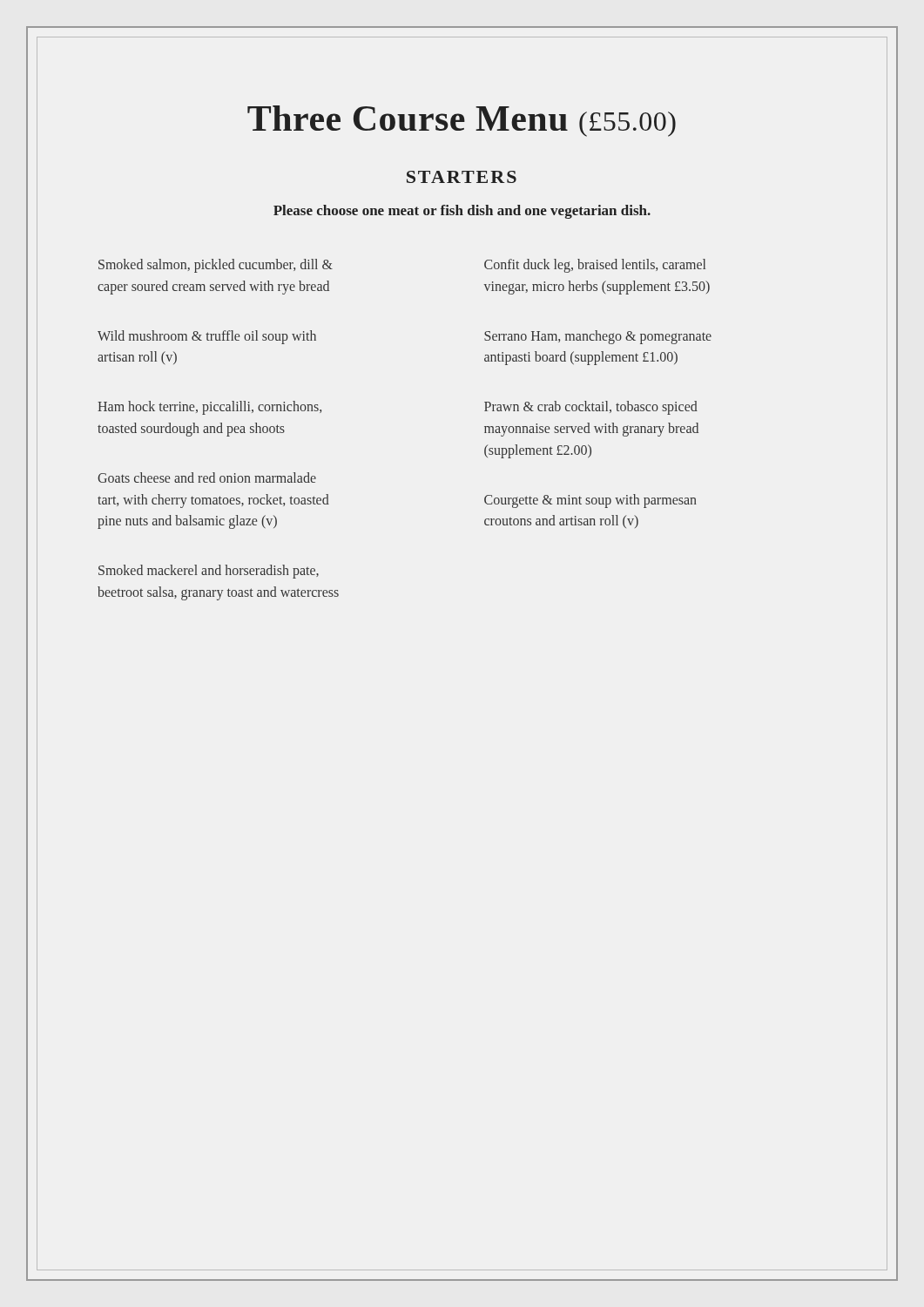This screenshot has height=1307, width=924.
Task: Where is the passage that starts "Ham hock terrine, piccalilli, cornichons, toasted sourdough"?
Action: [x=210, y=417]
